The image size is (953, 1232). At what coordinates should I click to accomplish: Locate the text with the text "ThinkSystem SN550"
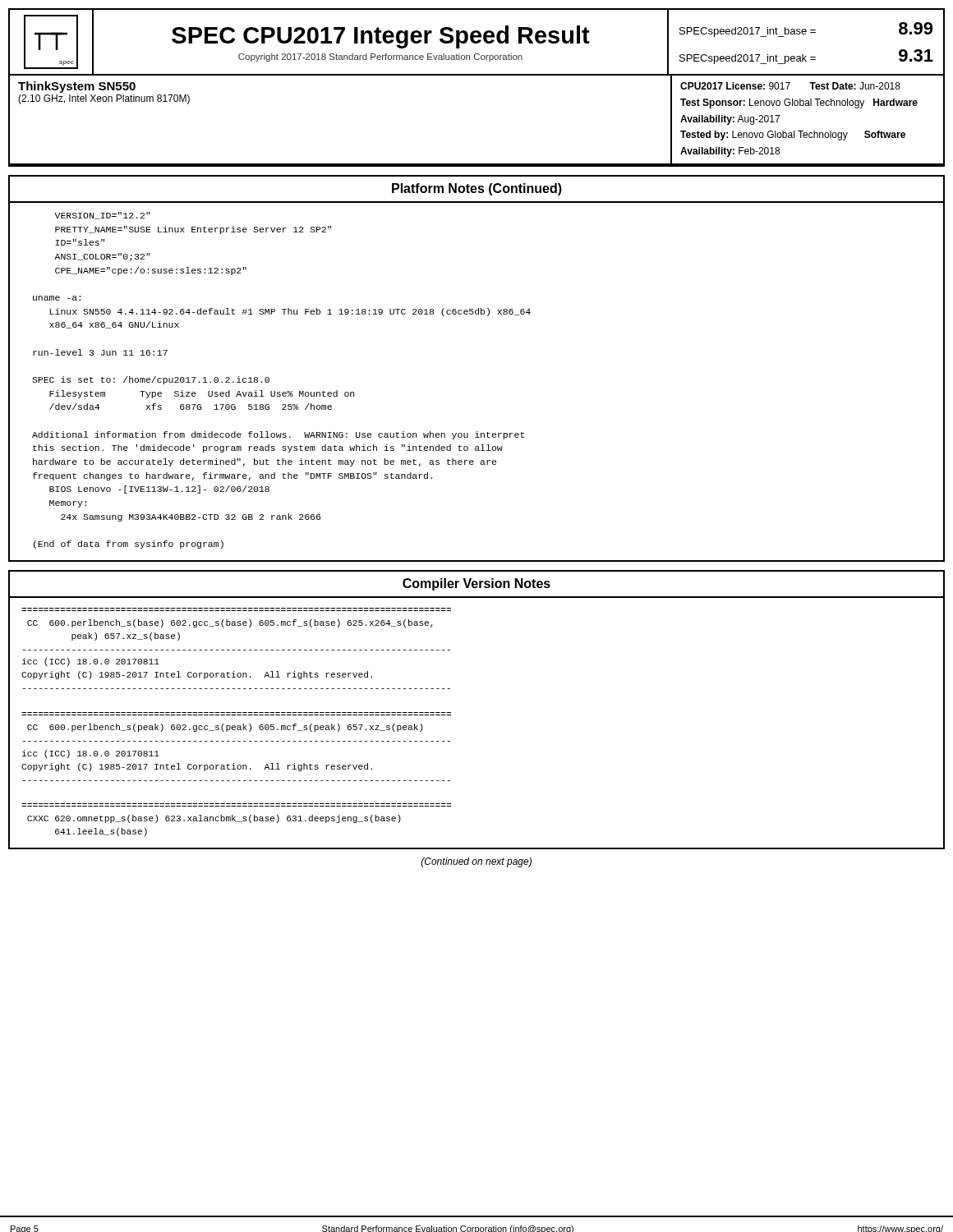(77, 86)
